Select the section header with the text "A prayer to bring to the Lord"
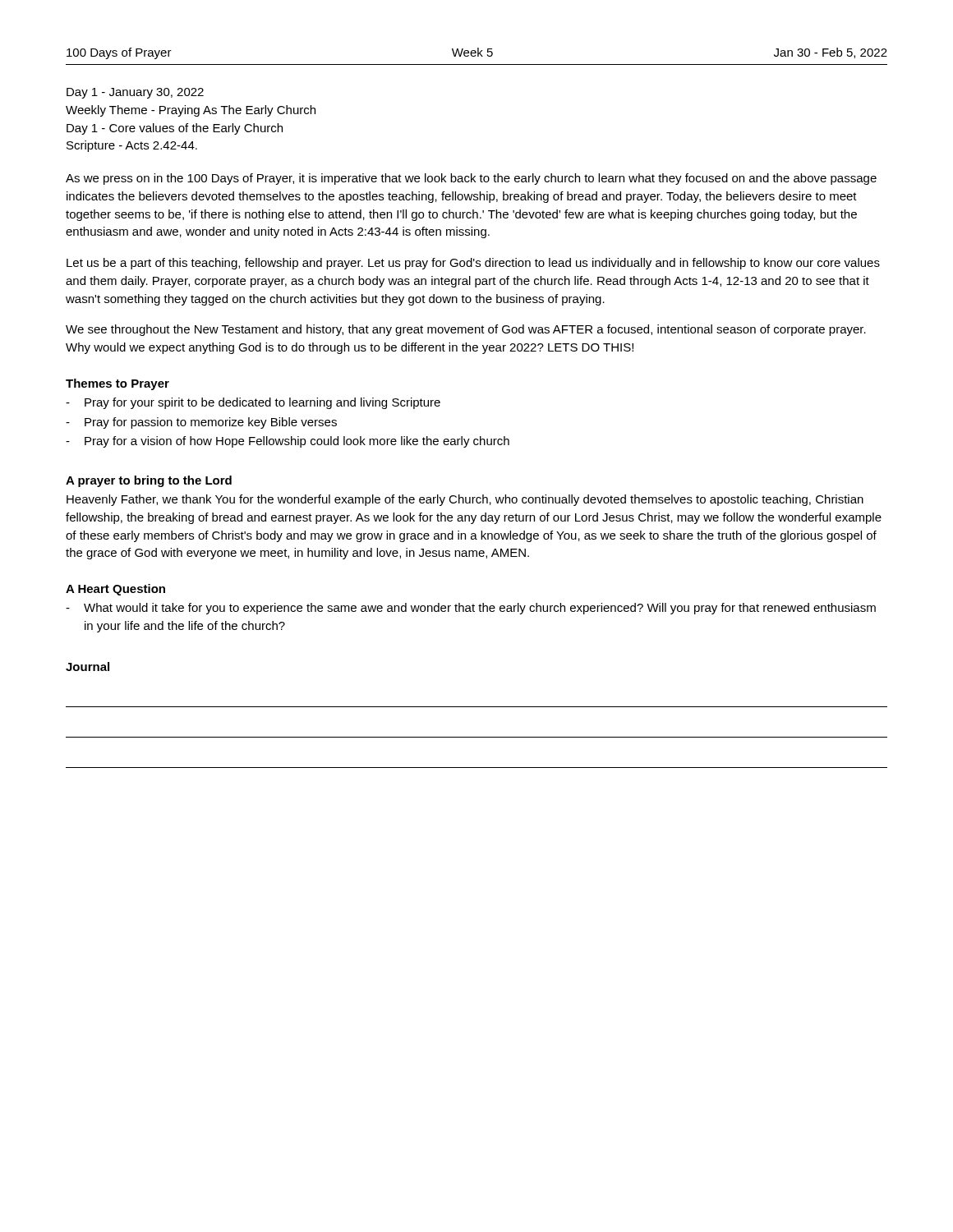Image resolution: width=953 pixels, height=1232 pixels. pyautogui.click(x=149, y=480)
